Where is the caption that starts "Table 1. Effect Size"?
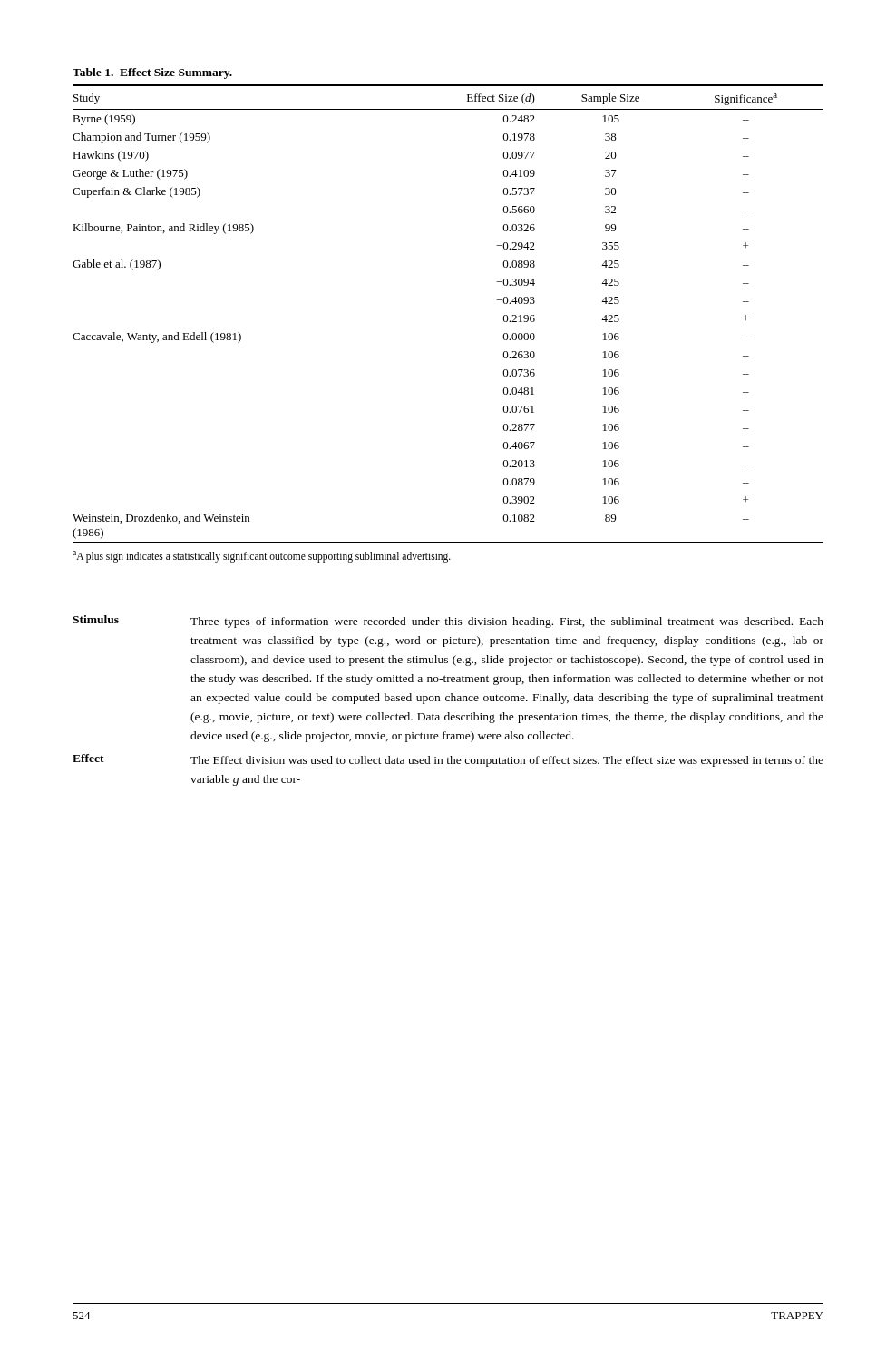This screenshot has height=1361, width=896. [152, 72]
